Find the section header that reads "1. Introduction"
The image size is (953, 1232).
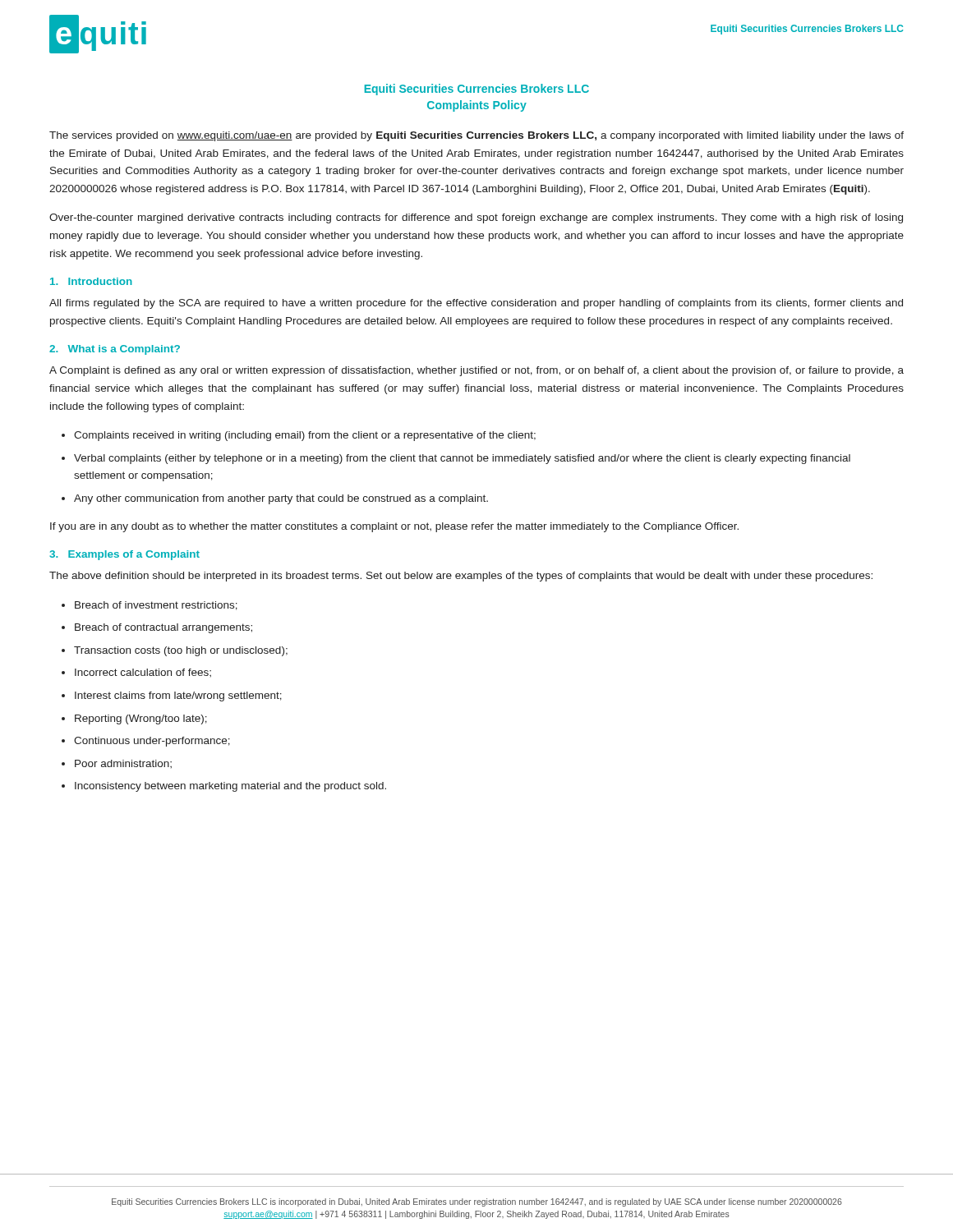[x=91, y=281]
